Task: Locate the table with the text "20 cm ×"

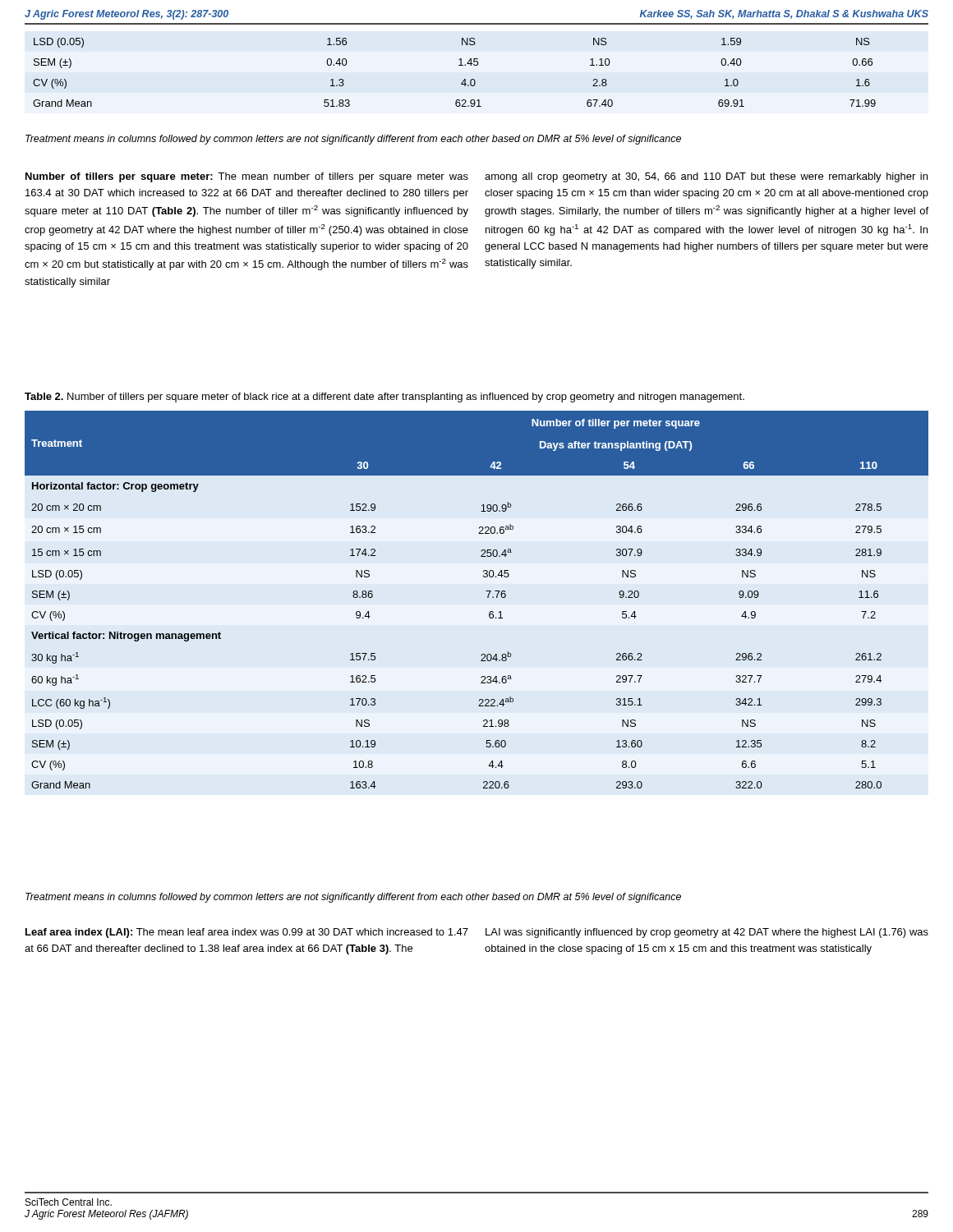Action: tap(476, 603)
